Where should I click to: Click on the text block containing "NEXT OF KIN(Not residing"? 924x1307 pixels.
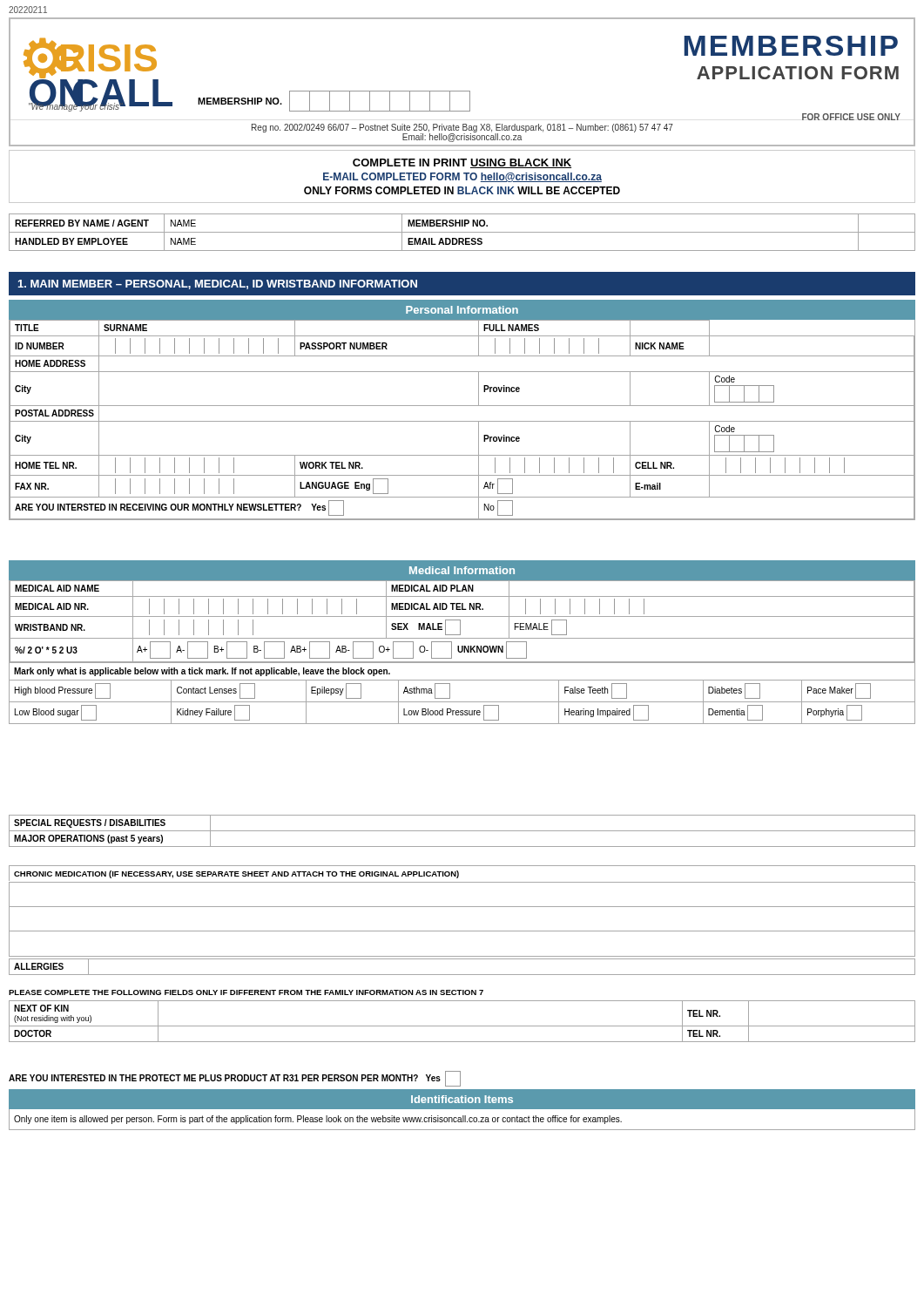pos(53,1013)
